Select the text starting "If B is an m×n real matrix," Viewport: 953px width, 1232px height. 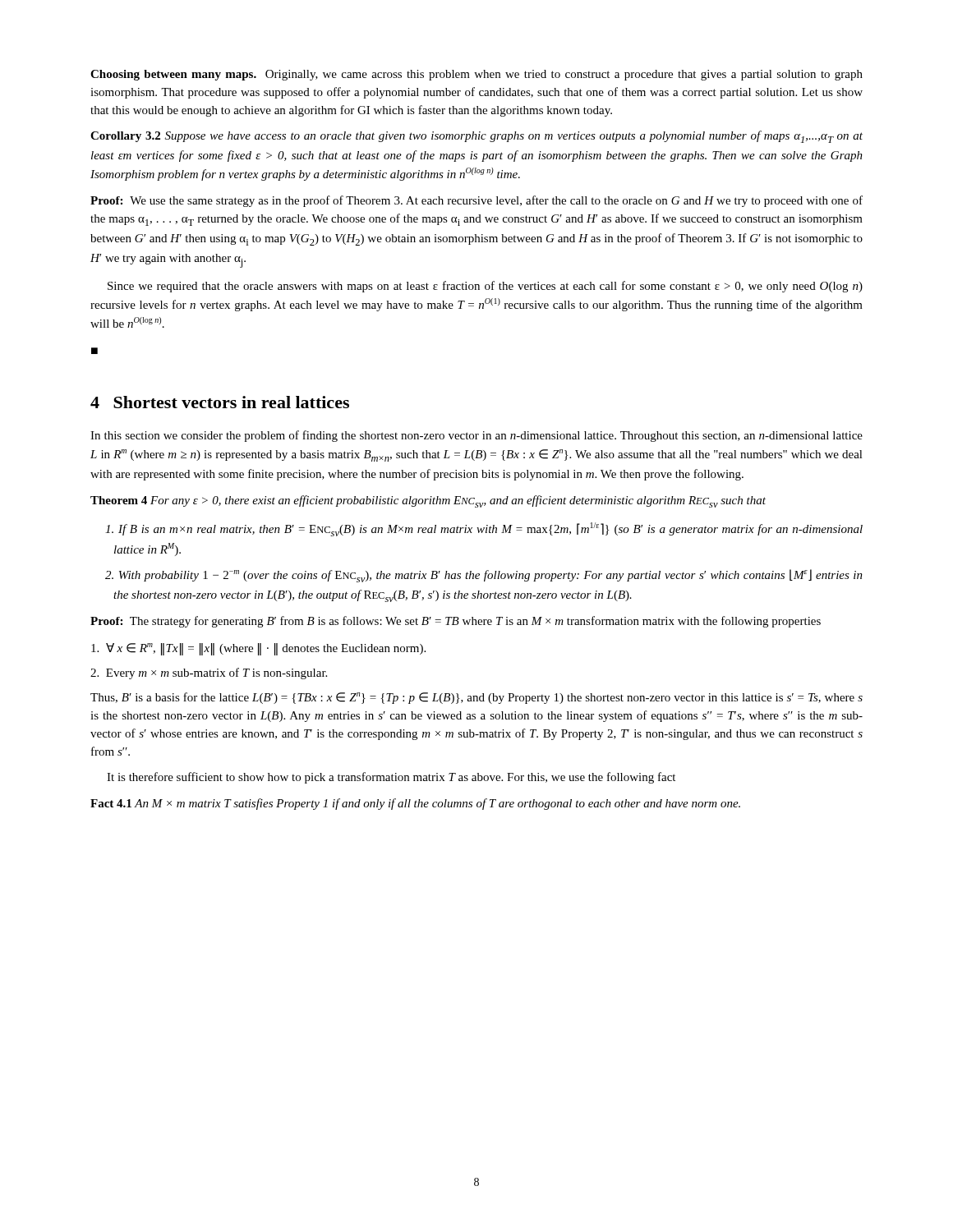(x=476, y=540)
